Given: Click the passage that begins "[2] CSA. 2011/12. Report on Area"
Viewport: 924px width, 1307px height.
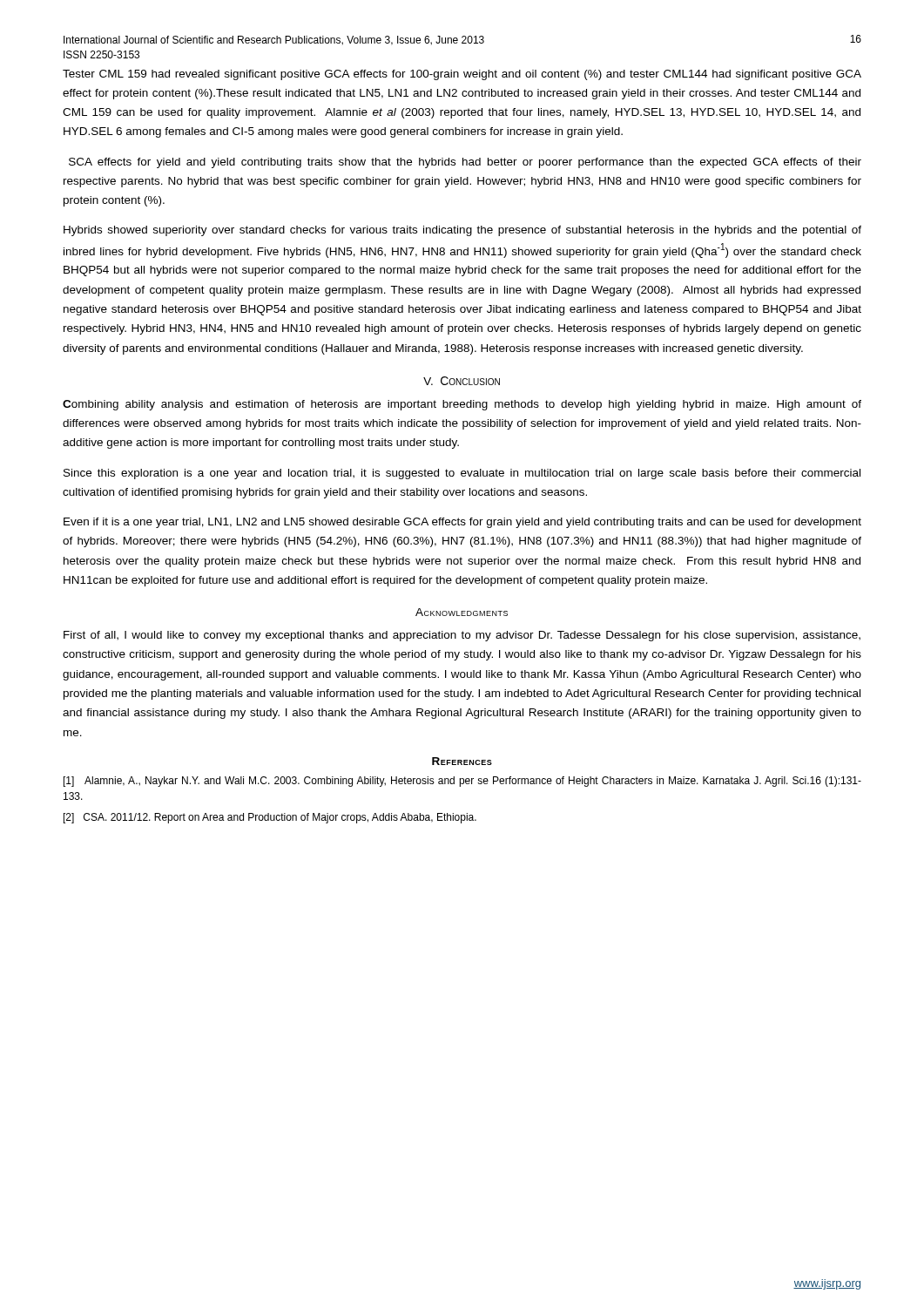Looking at the screenshot, I should click(270, 817).
